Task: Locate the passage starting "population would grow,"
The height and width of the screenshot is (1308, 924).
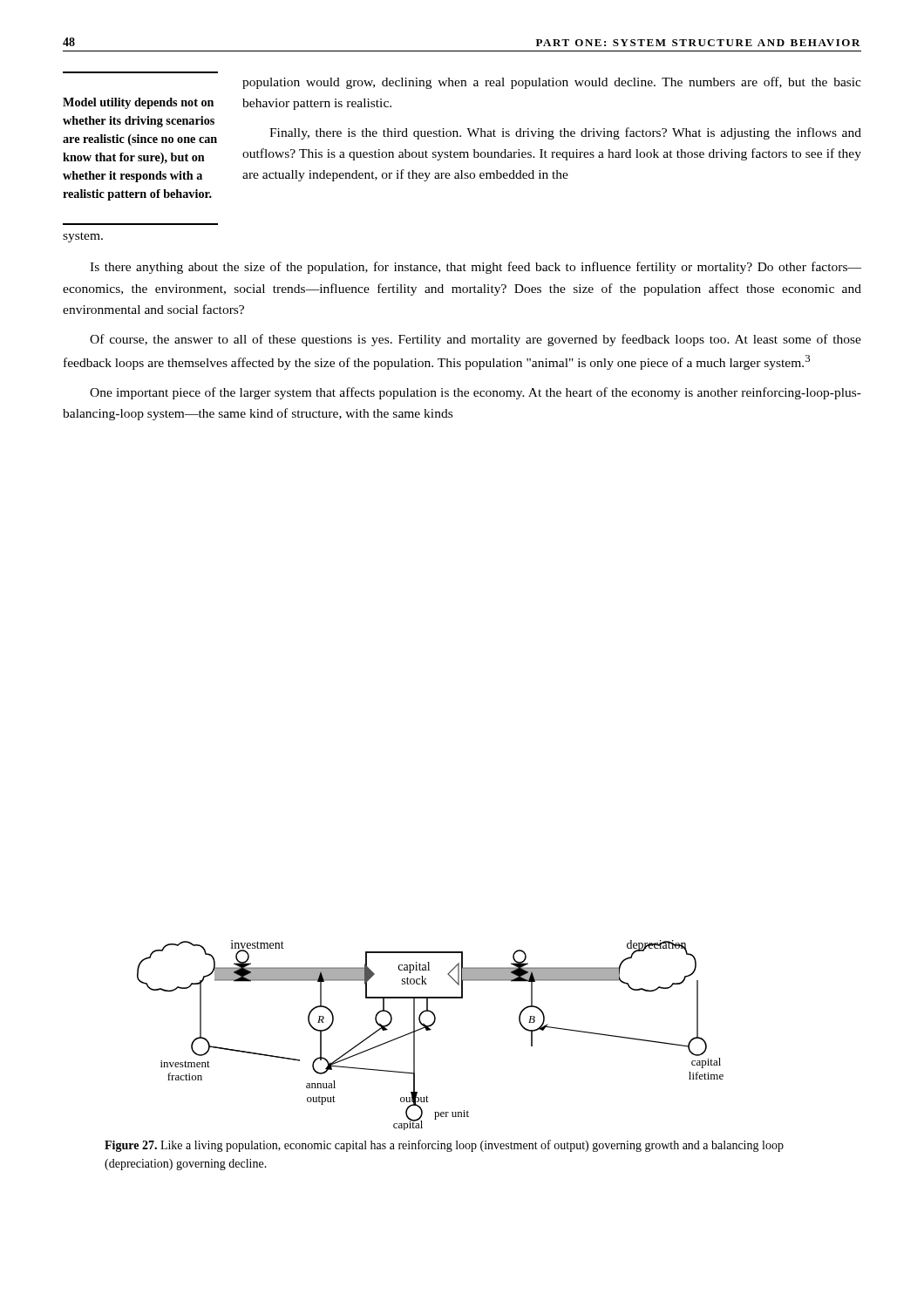Action: [552, 128]
